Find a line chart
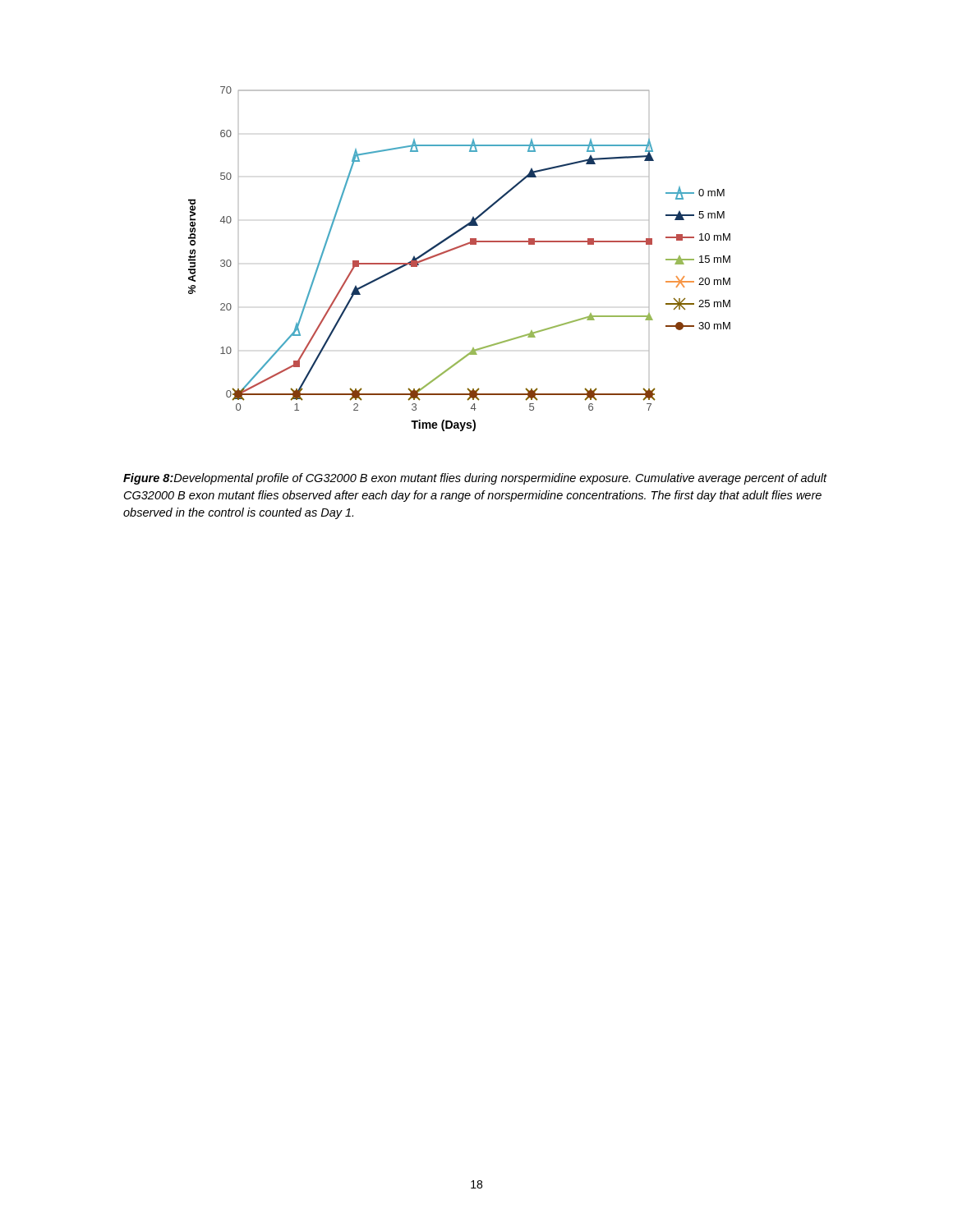 (x=476, y=264)
